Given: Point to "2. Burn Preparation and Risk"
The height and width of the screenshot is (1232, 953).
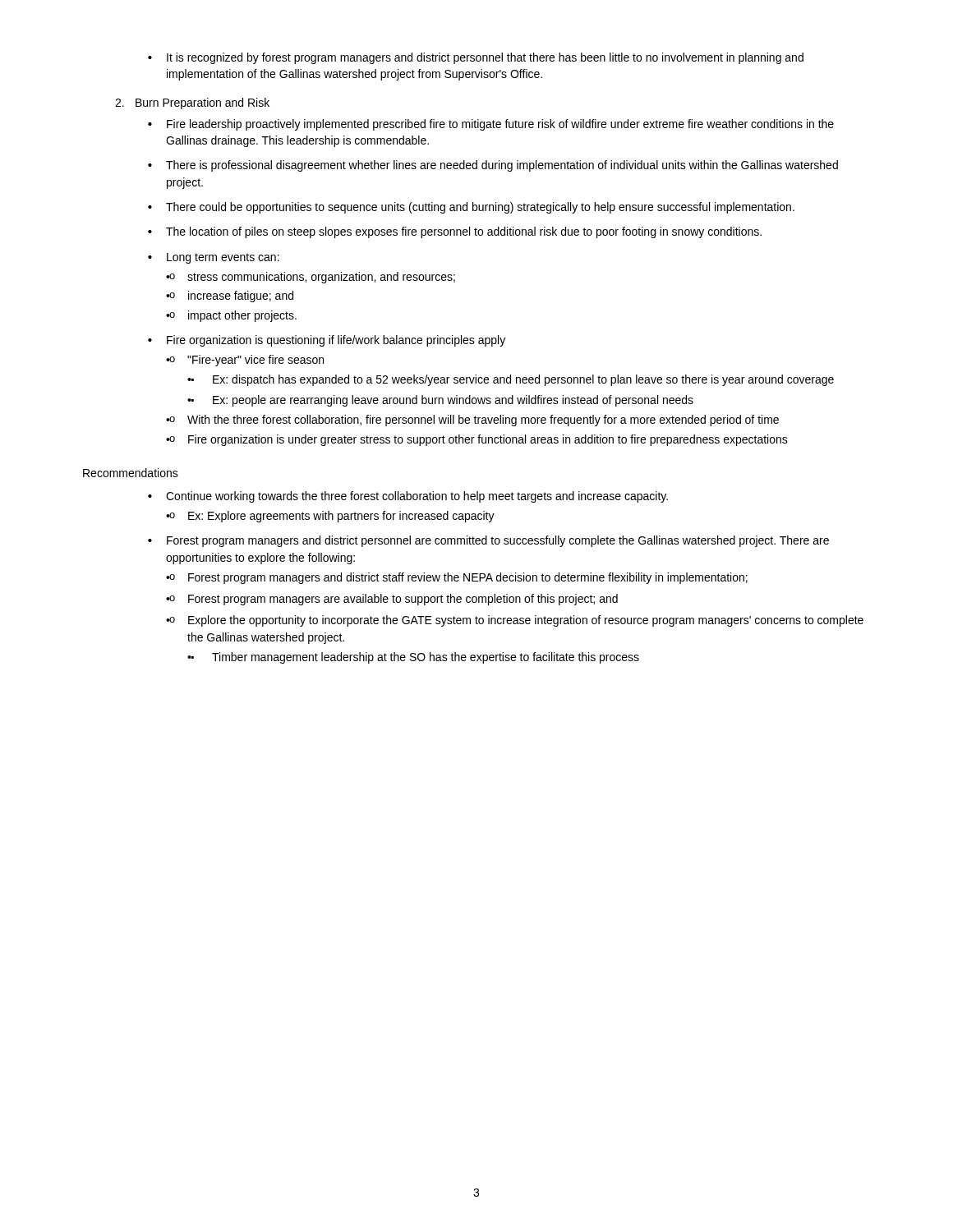Looking at the screenshot, I should tap(192, 103).
